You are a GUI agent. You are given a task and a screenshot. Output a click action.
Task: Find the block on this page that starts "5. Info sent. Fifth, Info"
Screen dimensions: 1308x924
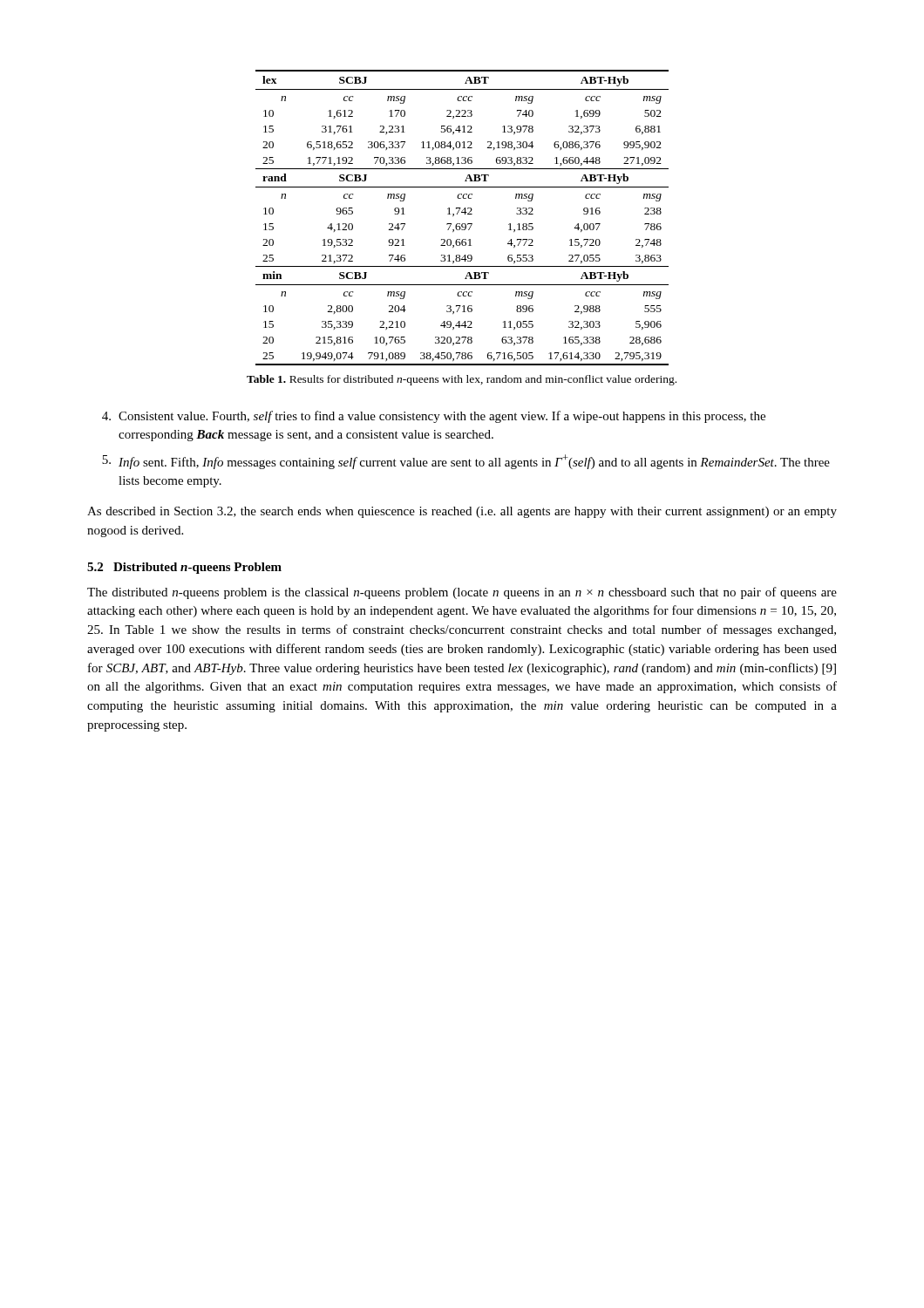(x=462, y=470)
